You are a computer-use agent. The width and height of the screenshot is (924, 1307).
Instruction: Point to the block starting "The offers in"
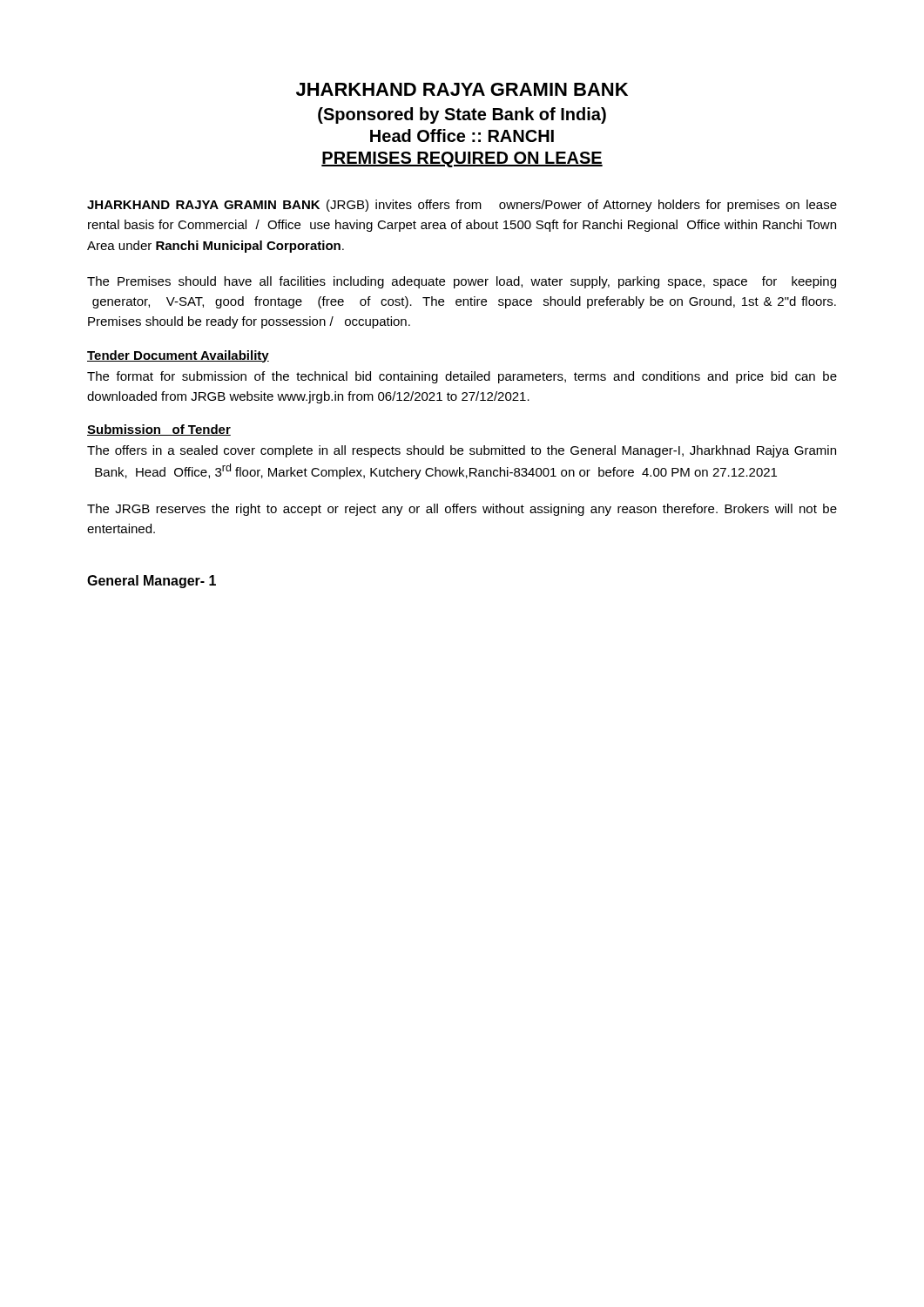pyautogui.click(x=462, y=461)
